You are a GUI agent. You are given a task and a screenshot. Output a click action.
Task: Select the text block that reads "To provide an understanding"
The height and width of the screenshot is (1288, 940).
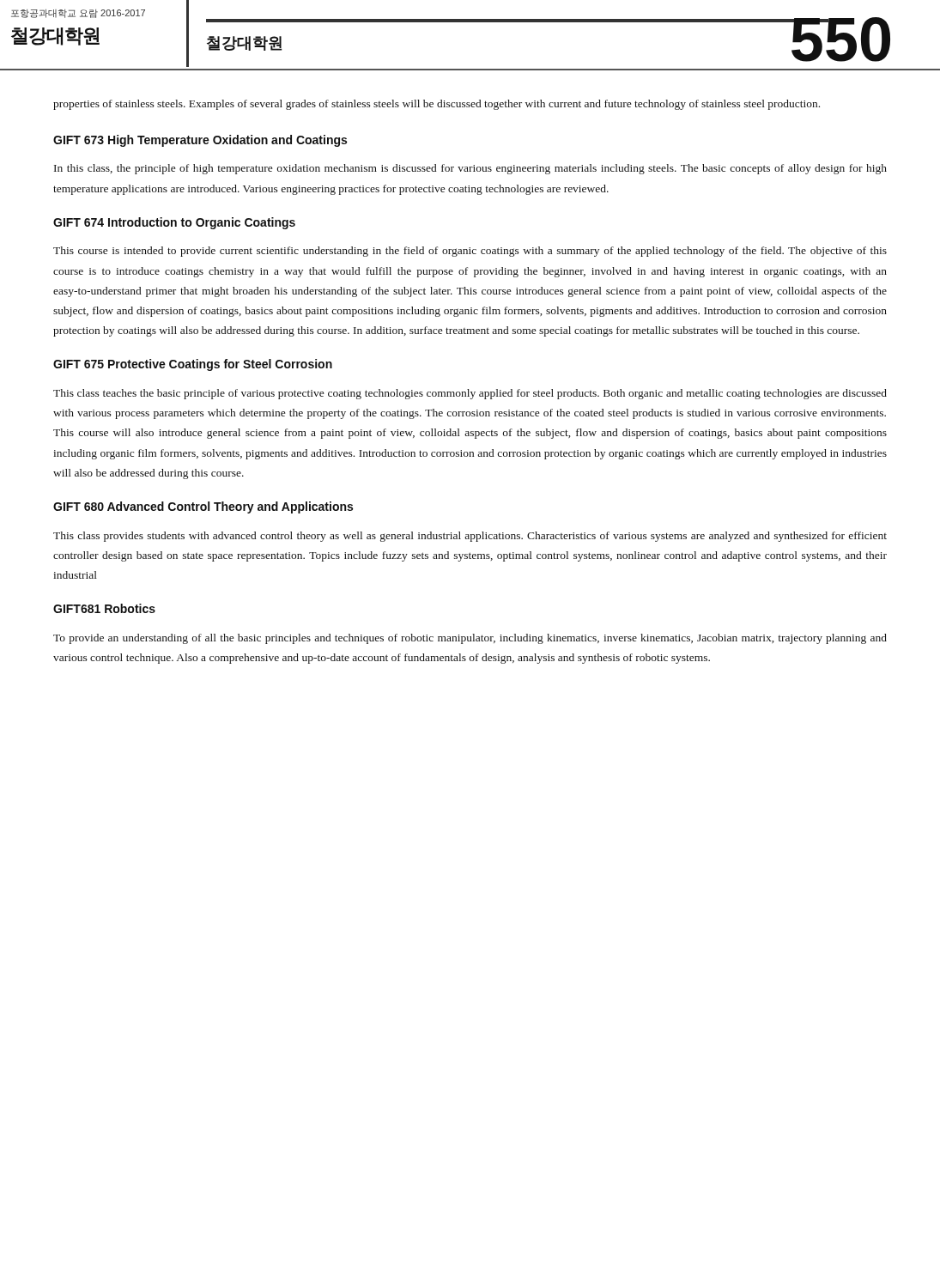470,647
